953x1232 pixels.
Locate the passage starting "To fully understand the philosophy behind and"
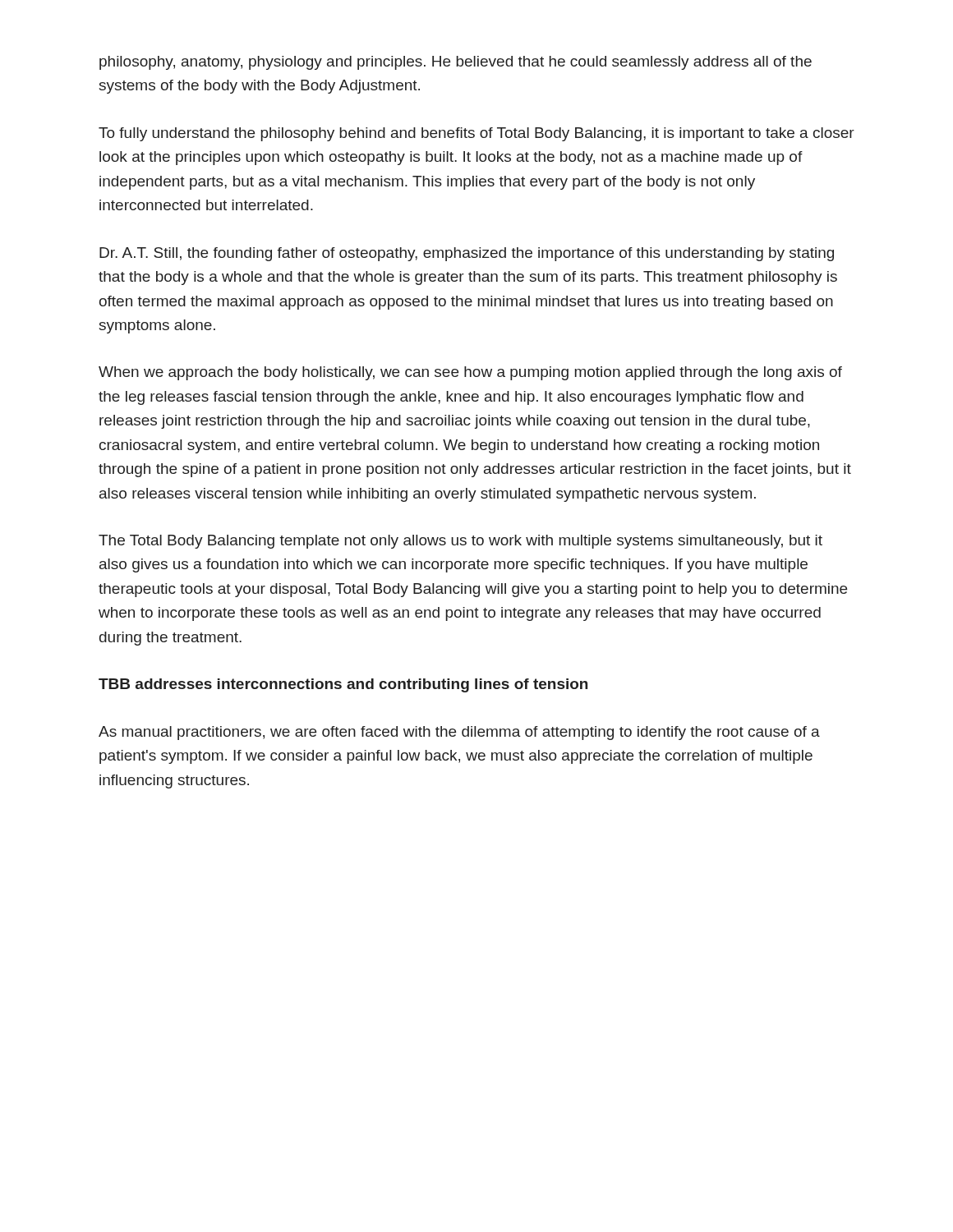476,169
